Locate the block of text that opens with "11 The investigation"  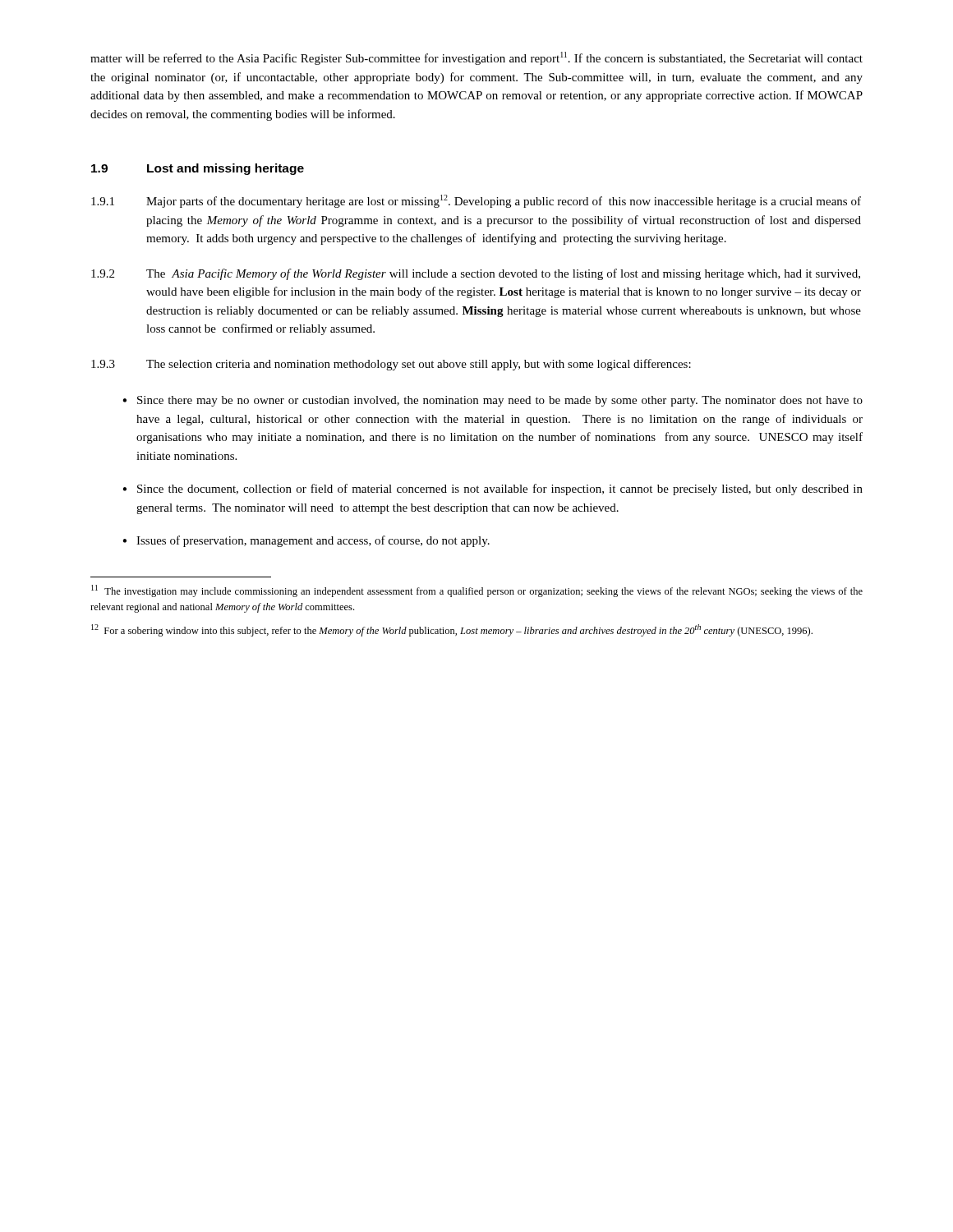(476, 599)
